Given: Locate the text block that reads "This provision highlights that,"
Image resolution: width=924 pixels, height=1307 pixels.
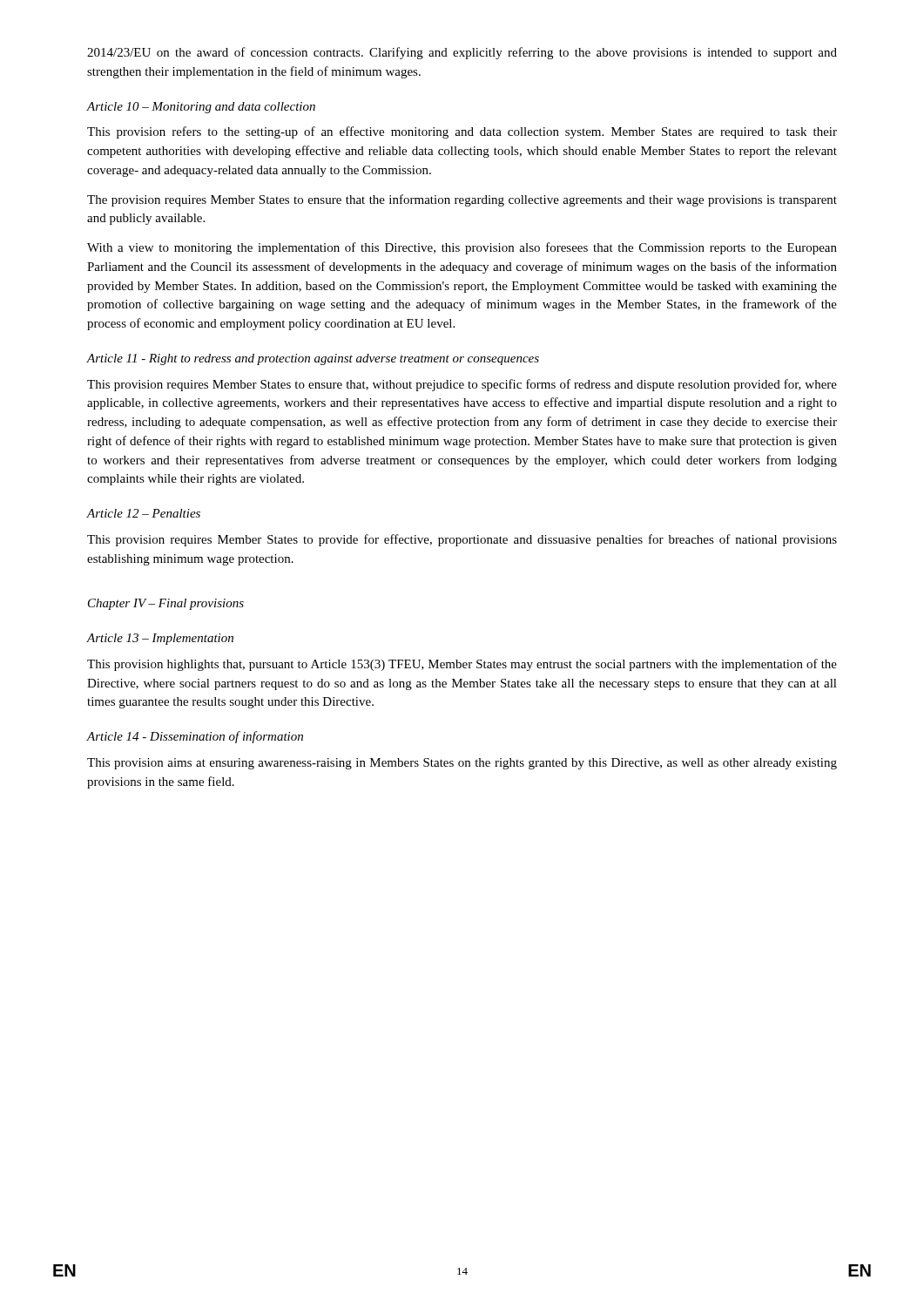Looking at the screenshot, I should (x=462, y=683).
